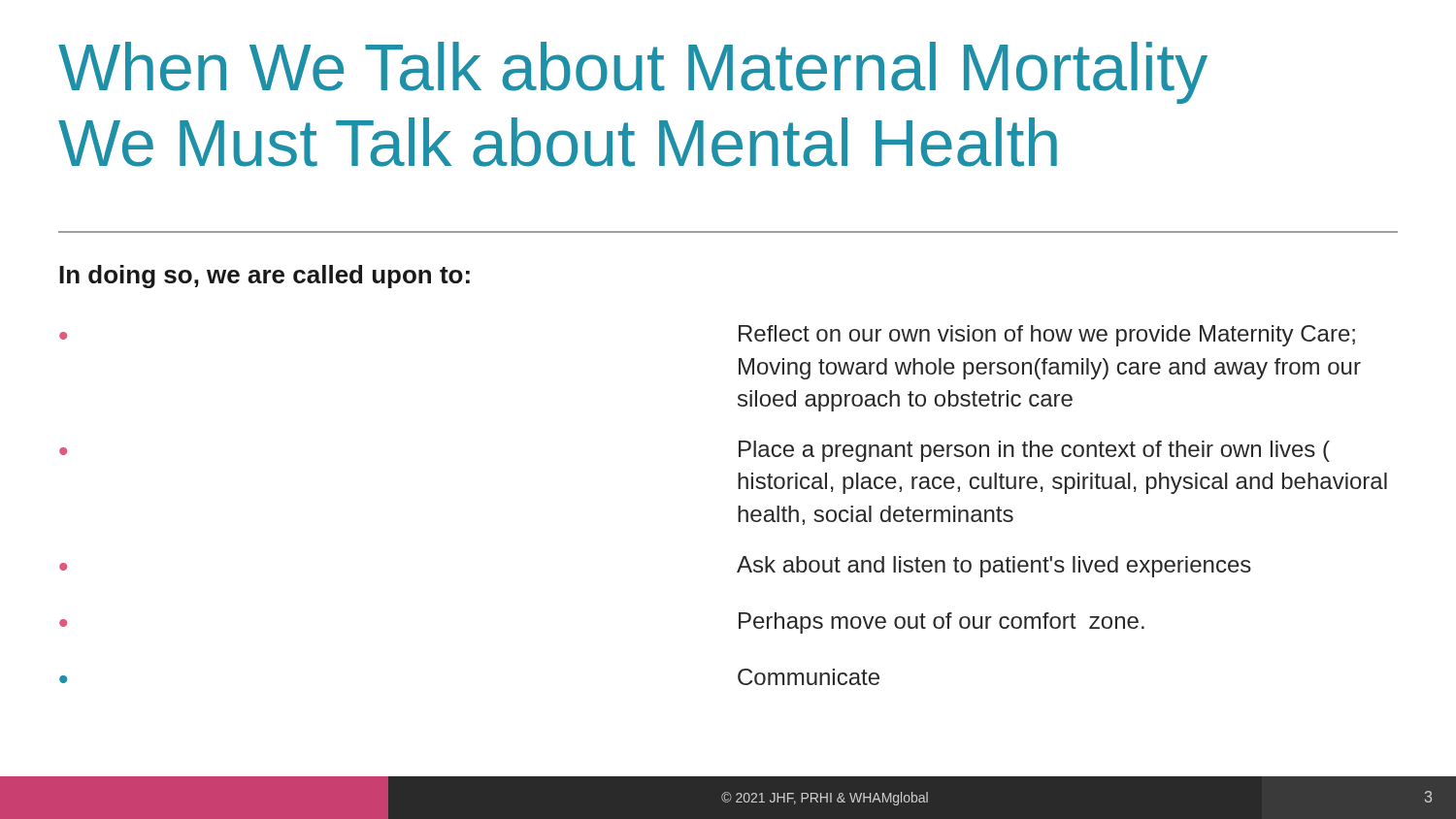Navigate to the passage starting "• Ask about and listen"
This screenshot has height=819, width=1456.
728,567
